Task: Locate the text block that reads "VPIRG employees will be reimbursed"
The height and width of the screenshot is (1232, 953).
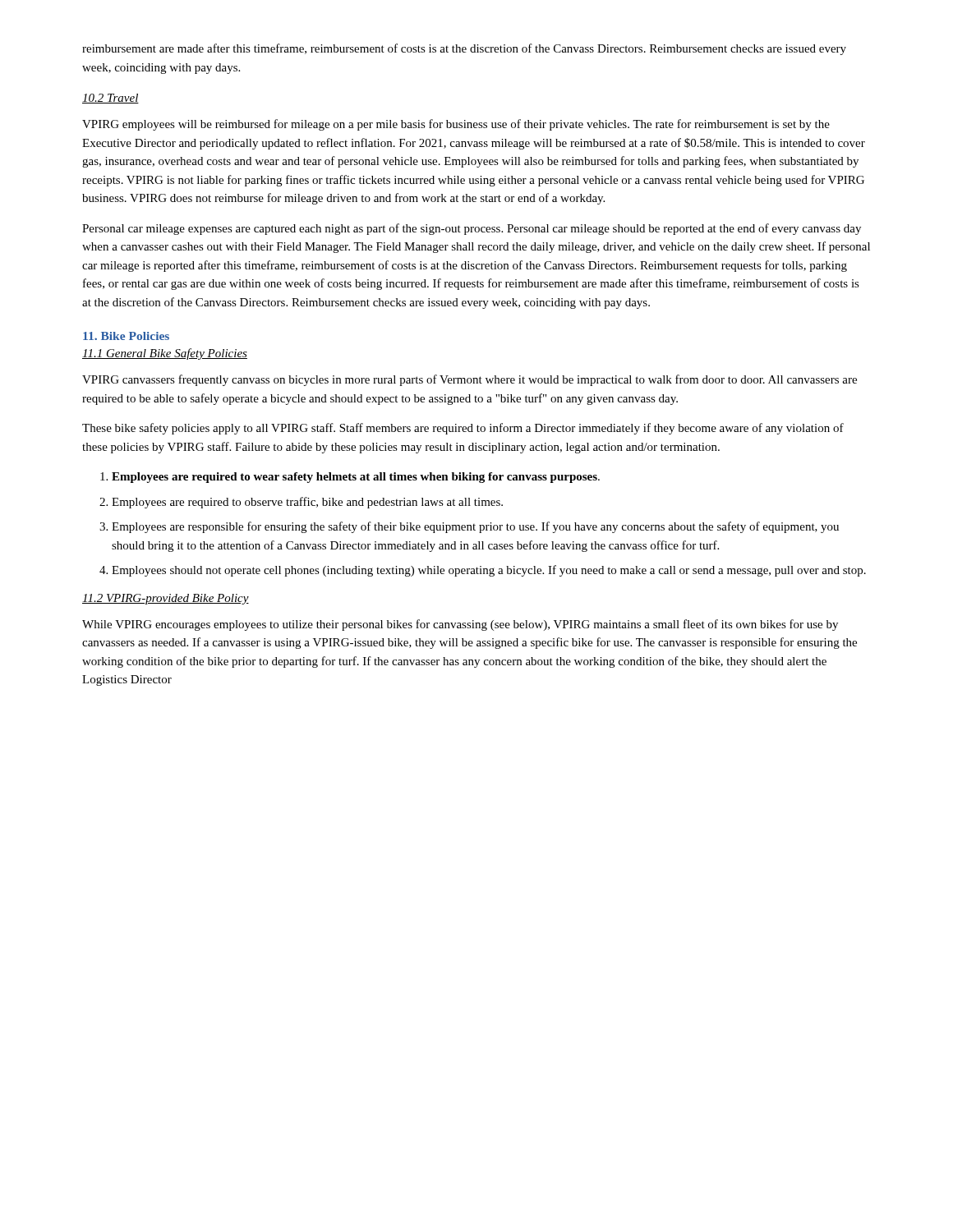Action: 476,161
